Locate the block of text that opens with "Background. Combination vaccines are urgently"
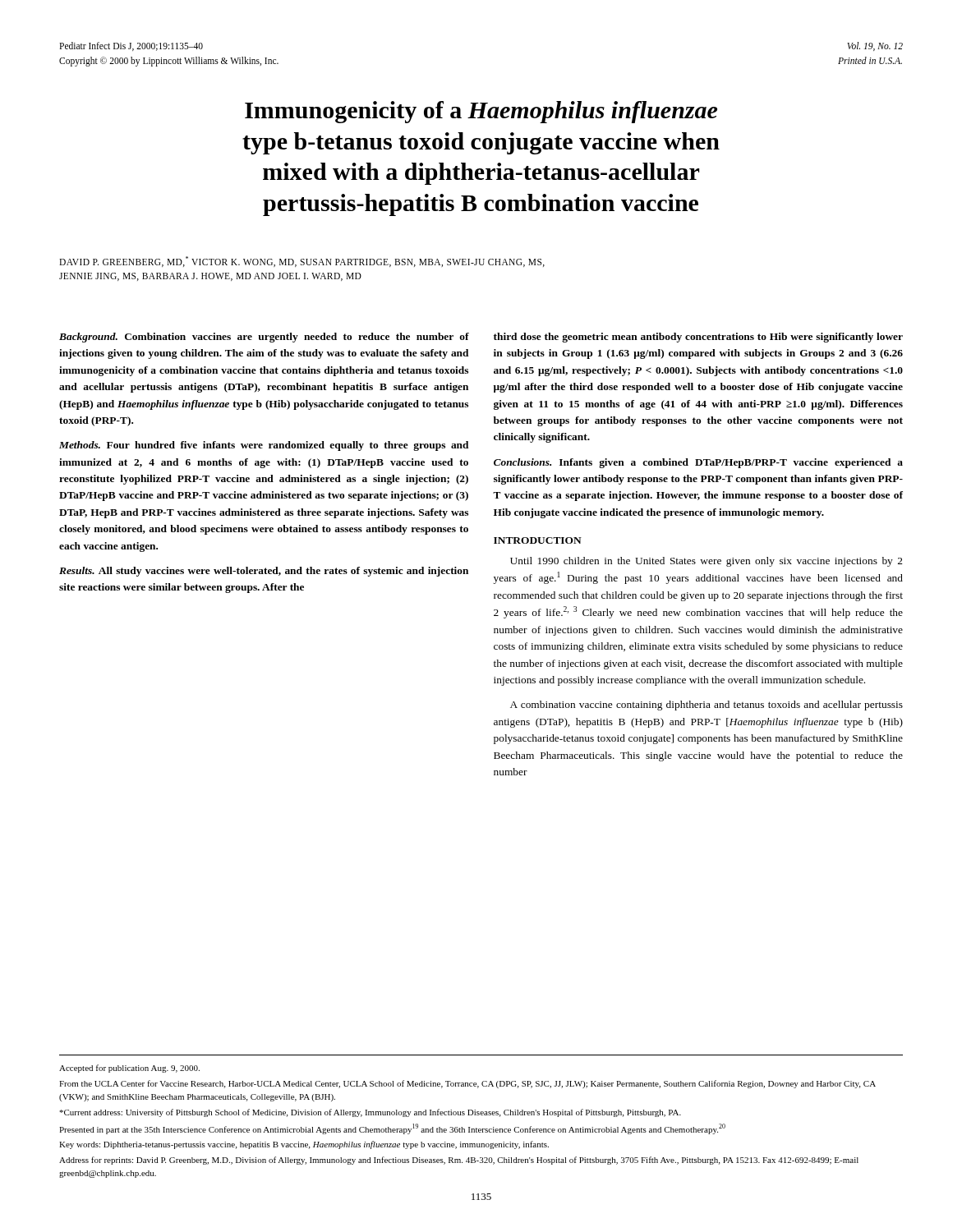 264,378
